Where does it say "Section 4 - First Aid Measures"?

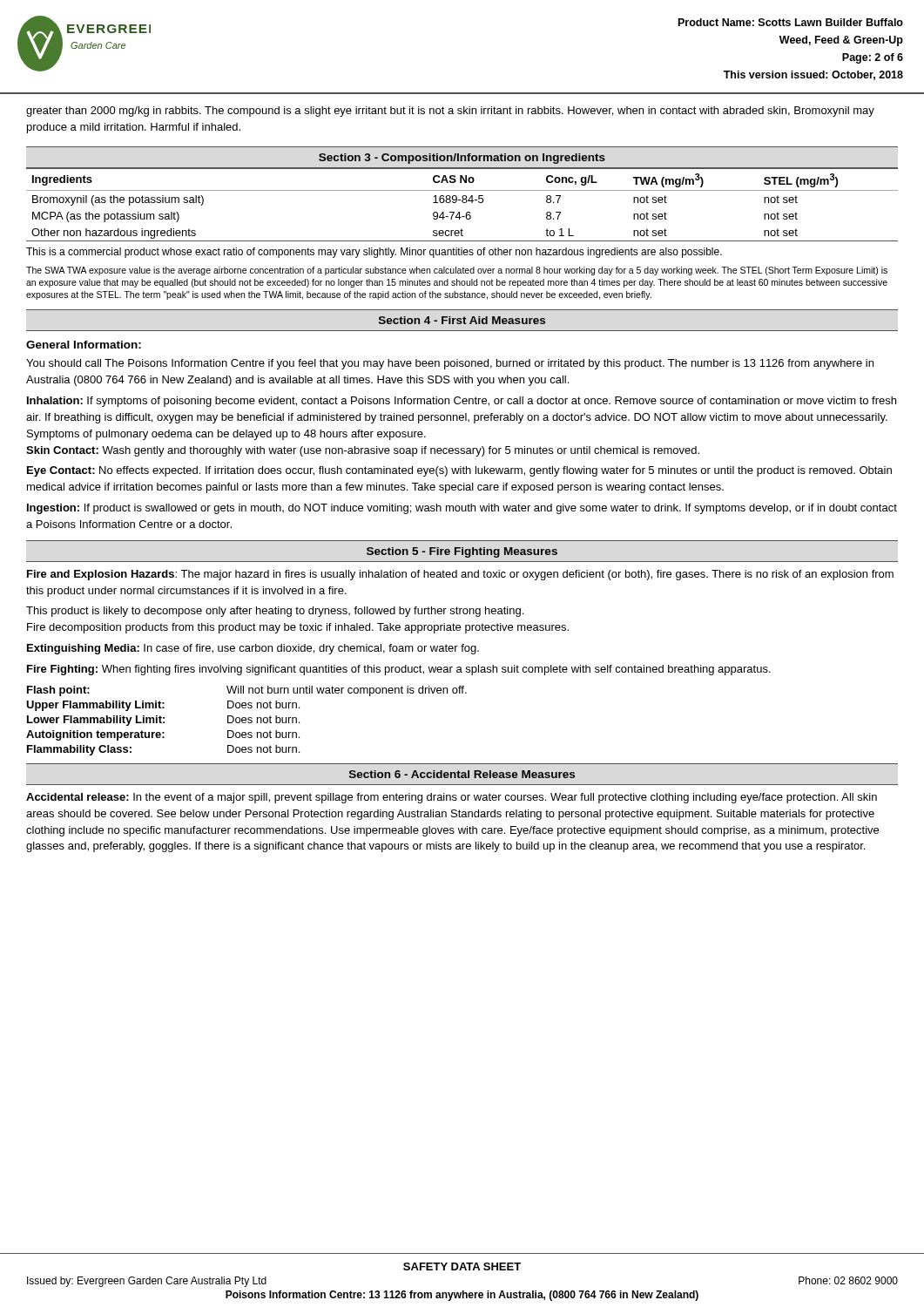click(x=462, y=320)
